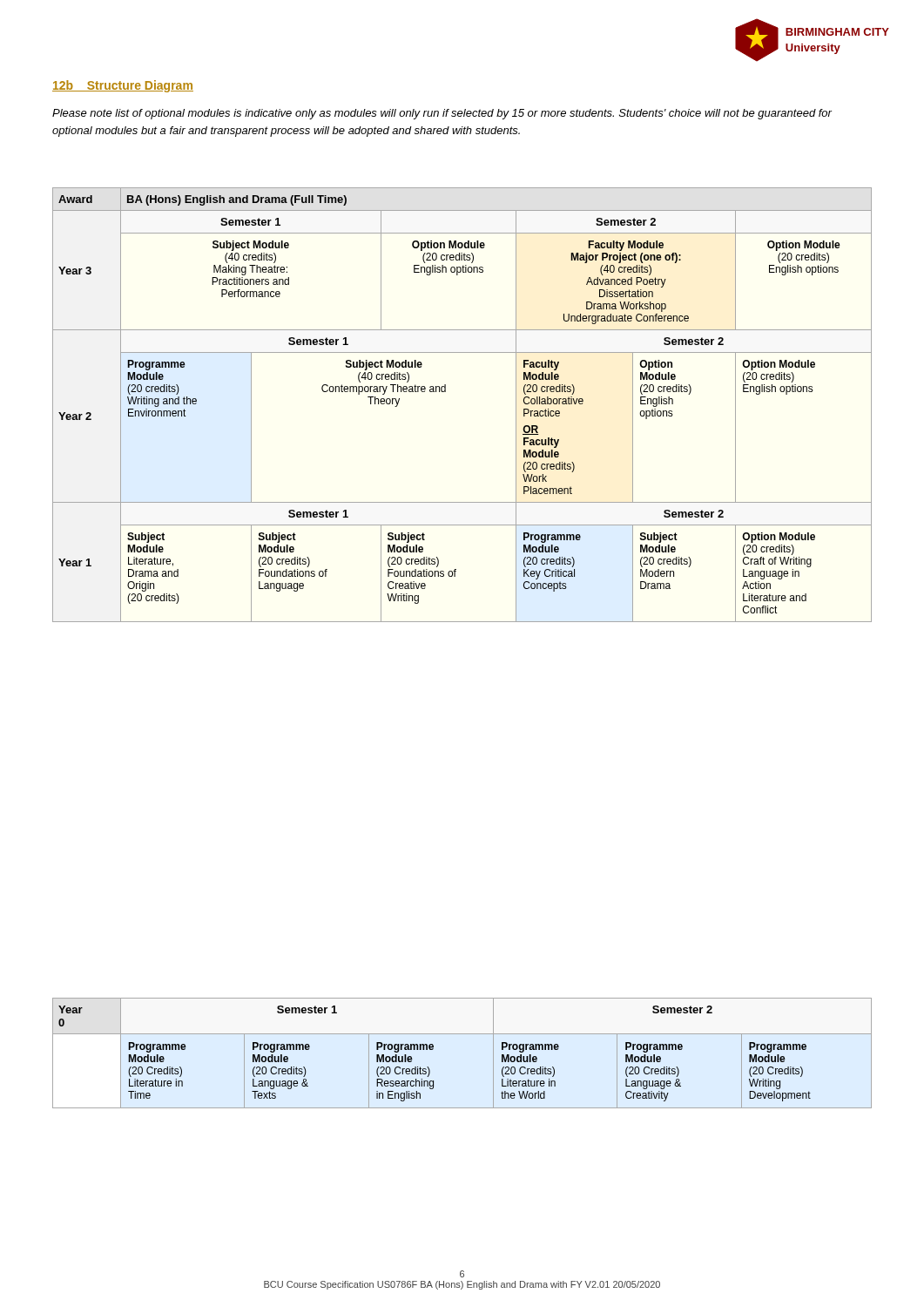Click on the logo

point(812,40)
